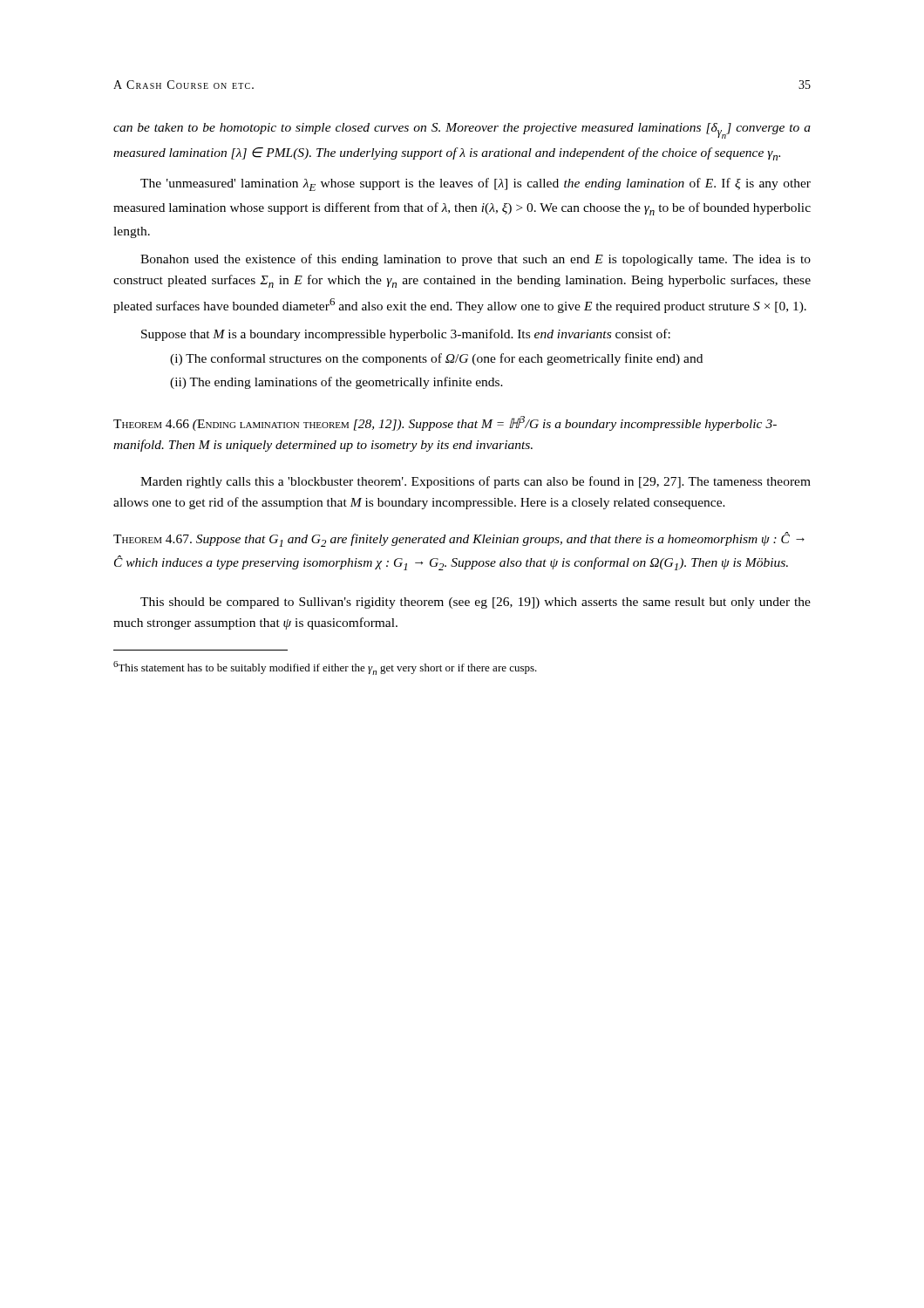
Task: Find the text block starting "Marden rightly calls this a 'blockbuster theorem'."
Action: pyautogui.click(x=462, y=492)
